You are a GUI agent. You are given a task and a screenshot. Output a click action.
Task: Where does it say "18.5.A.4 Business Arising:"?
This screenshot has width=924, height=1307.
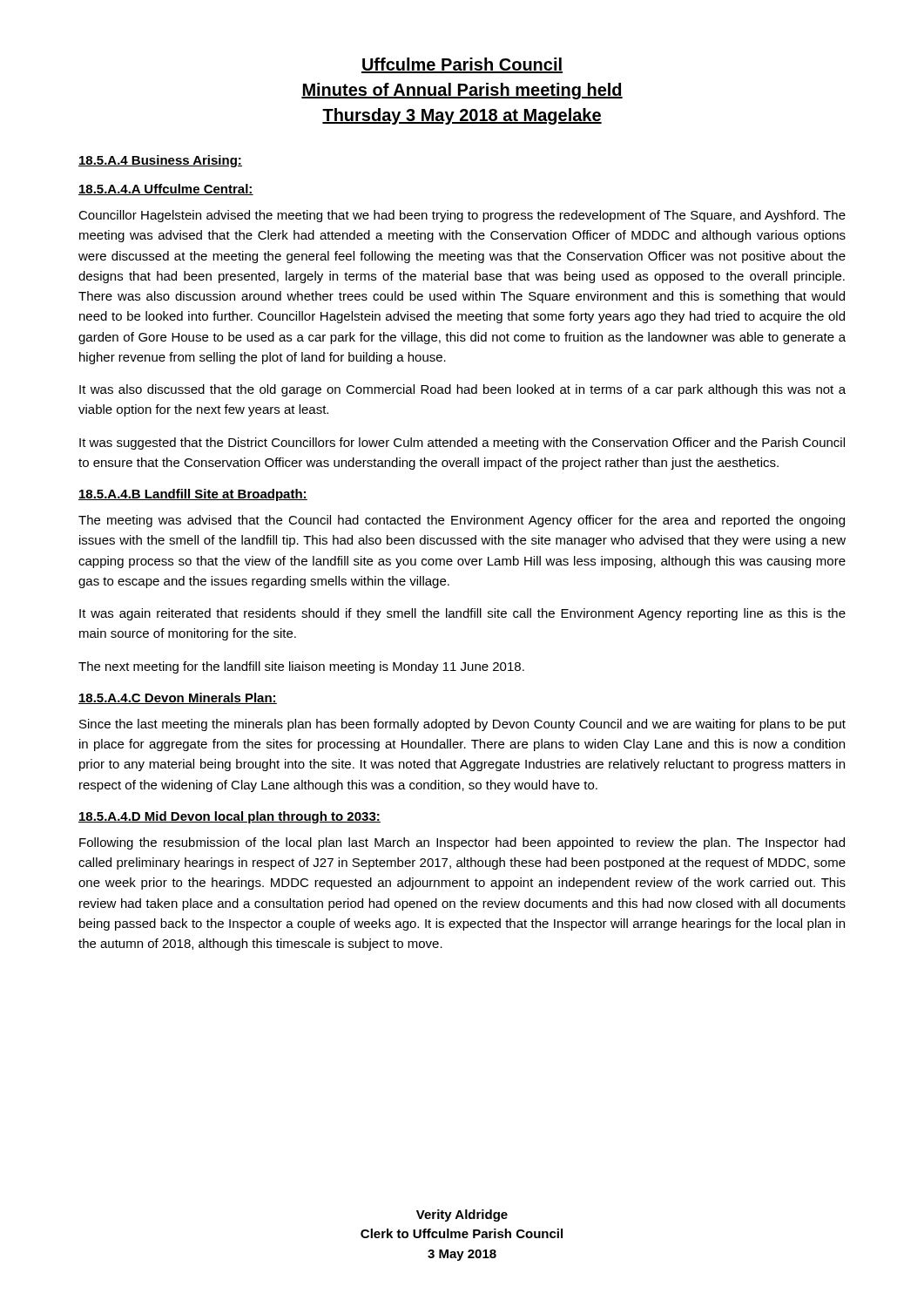tap(160, 160)
